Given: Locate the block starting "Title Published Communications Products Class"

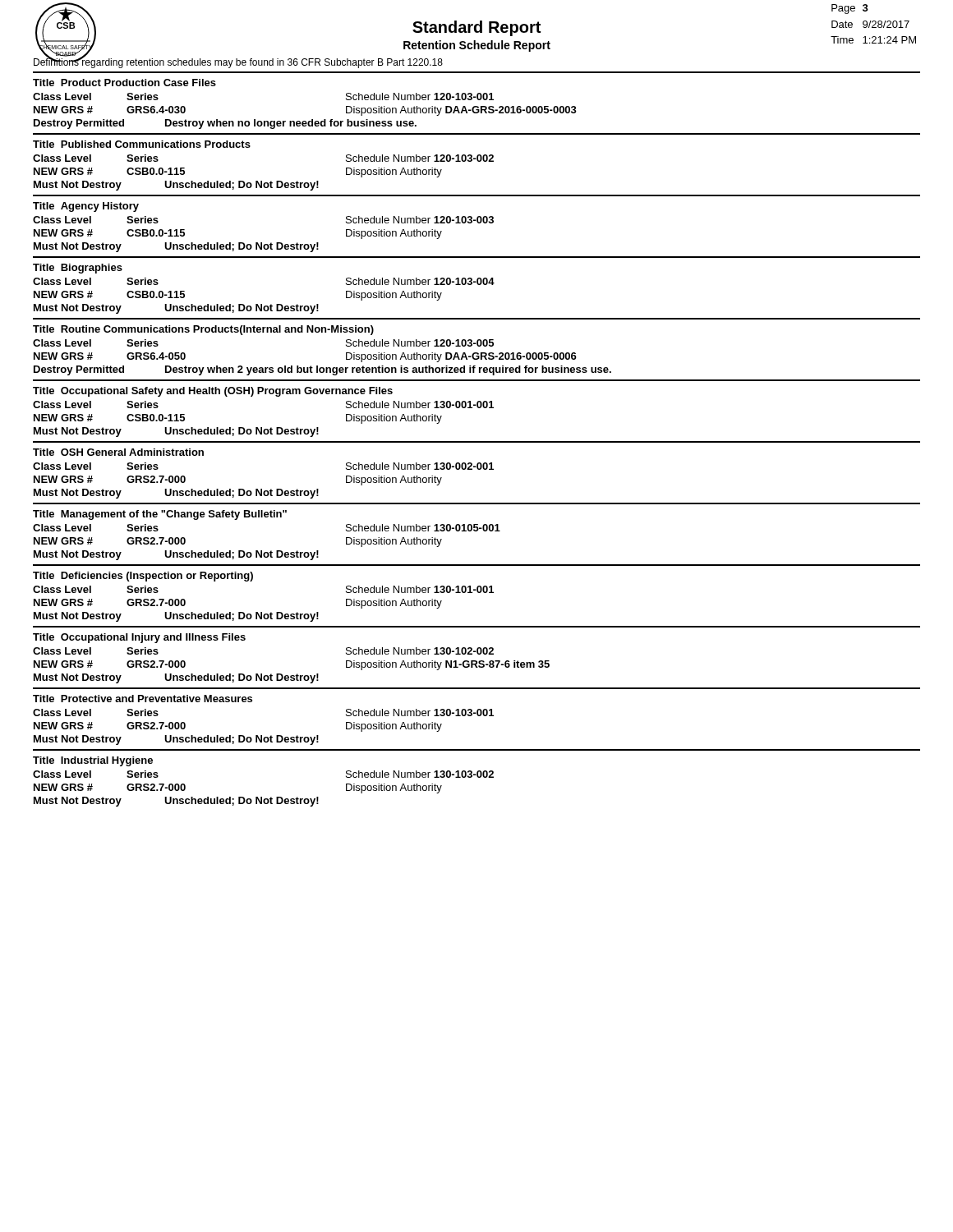Looking at the screenshot, I should coord(476,164).
